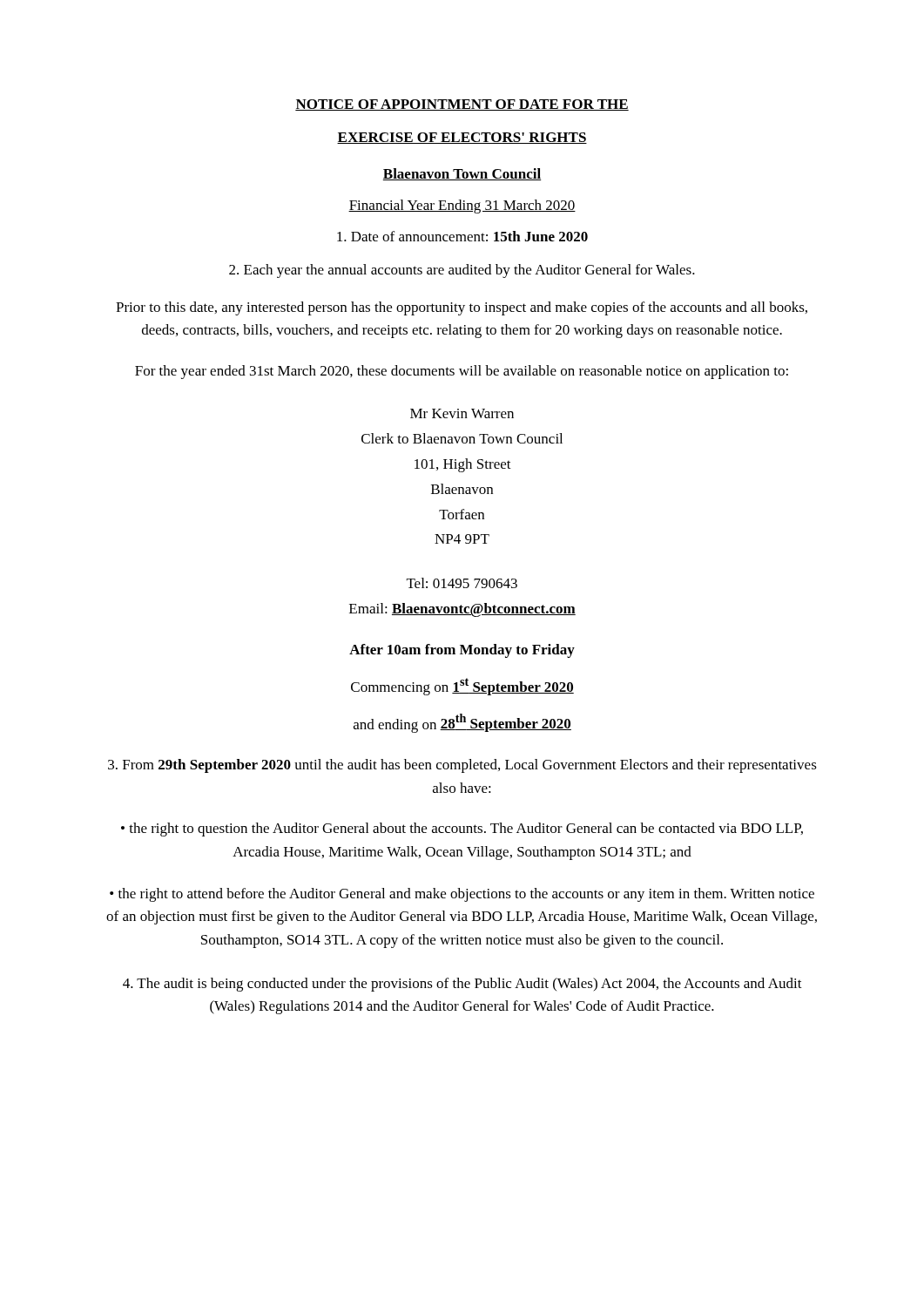Click on the text block that says "Date of announcement: 15th June"
Image resolution: width=924 pixels, height=1307 pixels.
pyautogui.click(x=462, y=237)
